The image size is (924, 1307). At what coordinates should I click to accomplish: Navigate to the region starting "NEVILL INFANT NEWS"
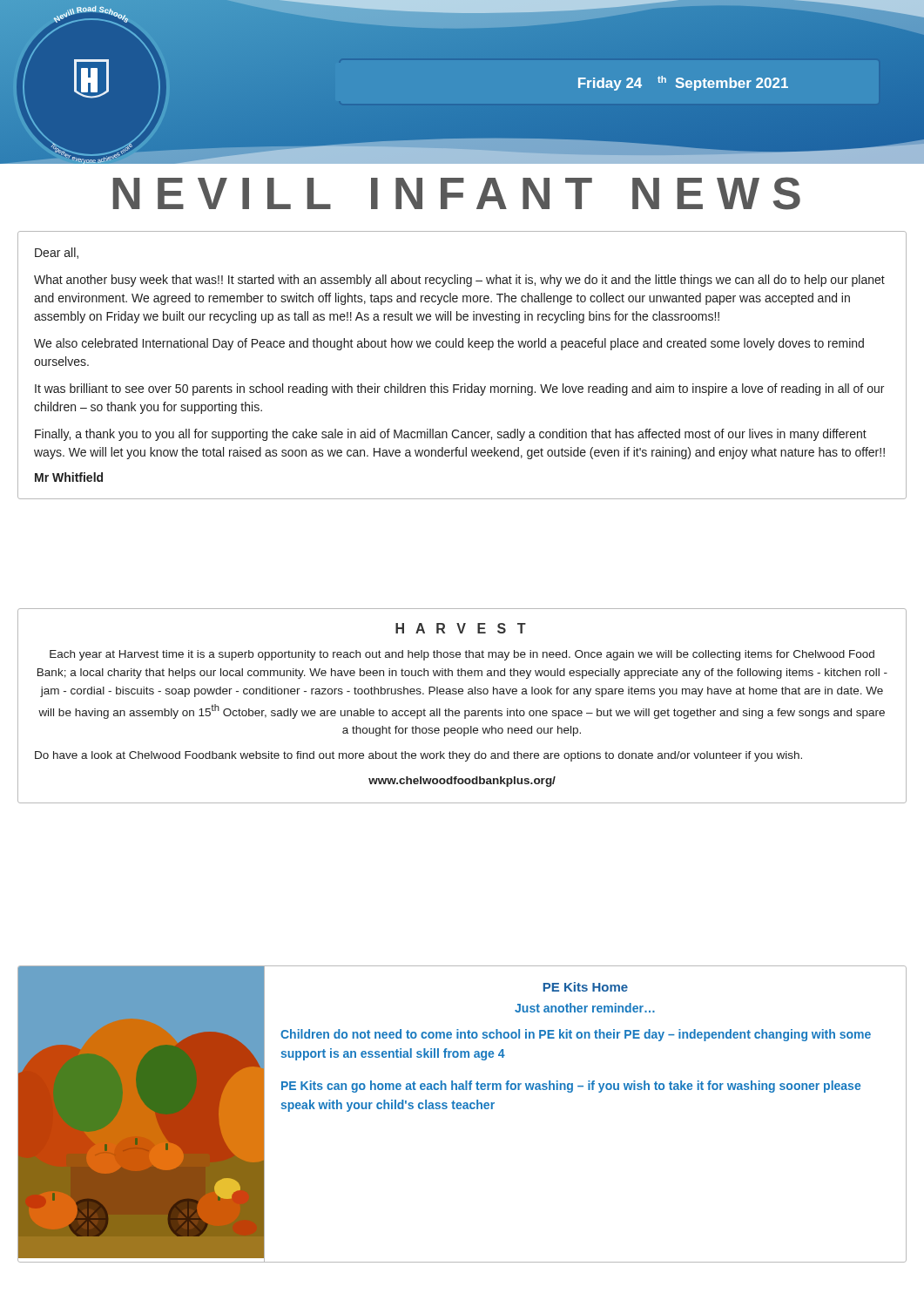[x=462, y=193]
